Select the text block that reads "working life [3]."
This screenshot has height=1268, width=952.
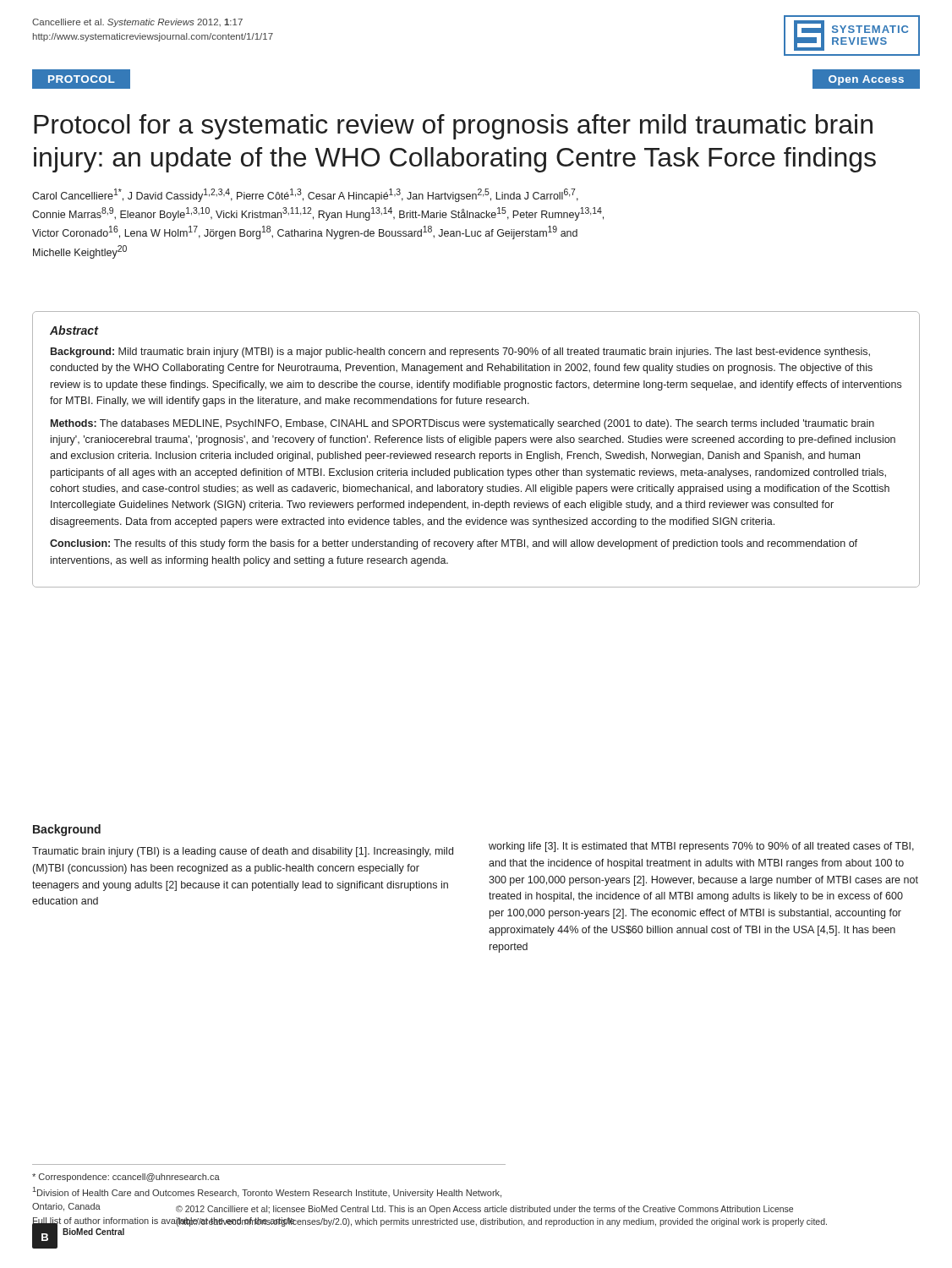point(703,896)
